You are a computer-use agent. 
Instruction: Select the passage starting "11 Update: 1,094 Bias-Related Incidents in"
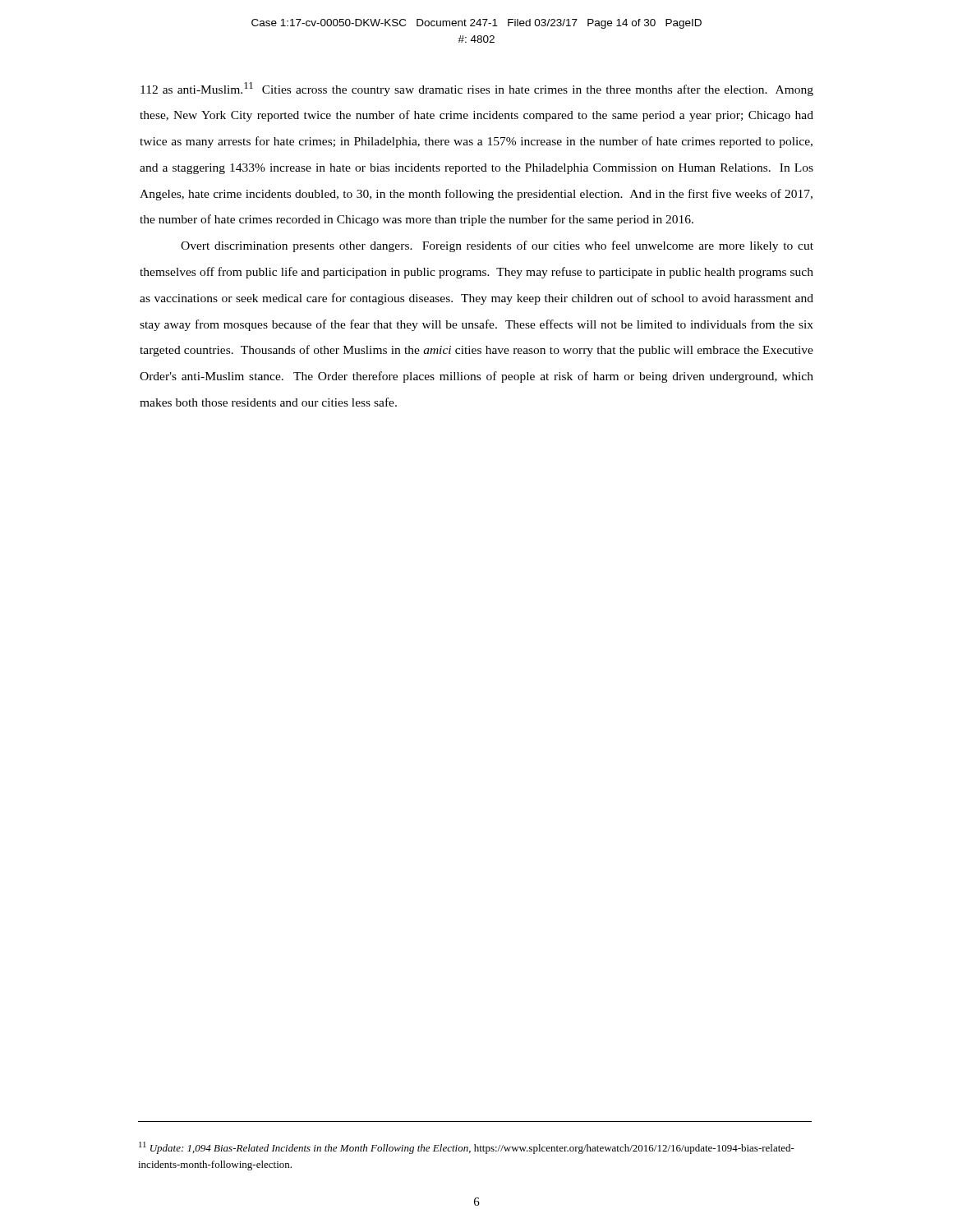[x=475, y=1155]
